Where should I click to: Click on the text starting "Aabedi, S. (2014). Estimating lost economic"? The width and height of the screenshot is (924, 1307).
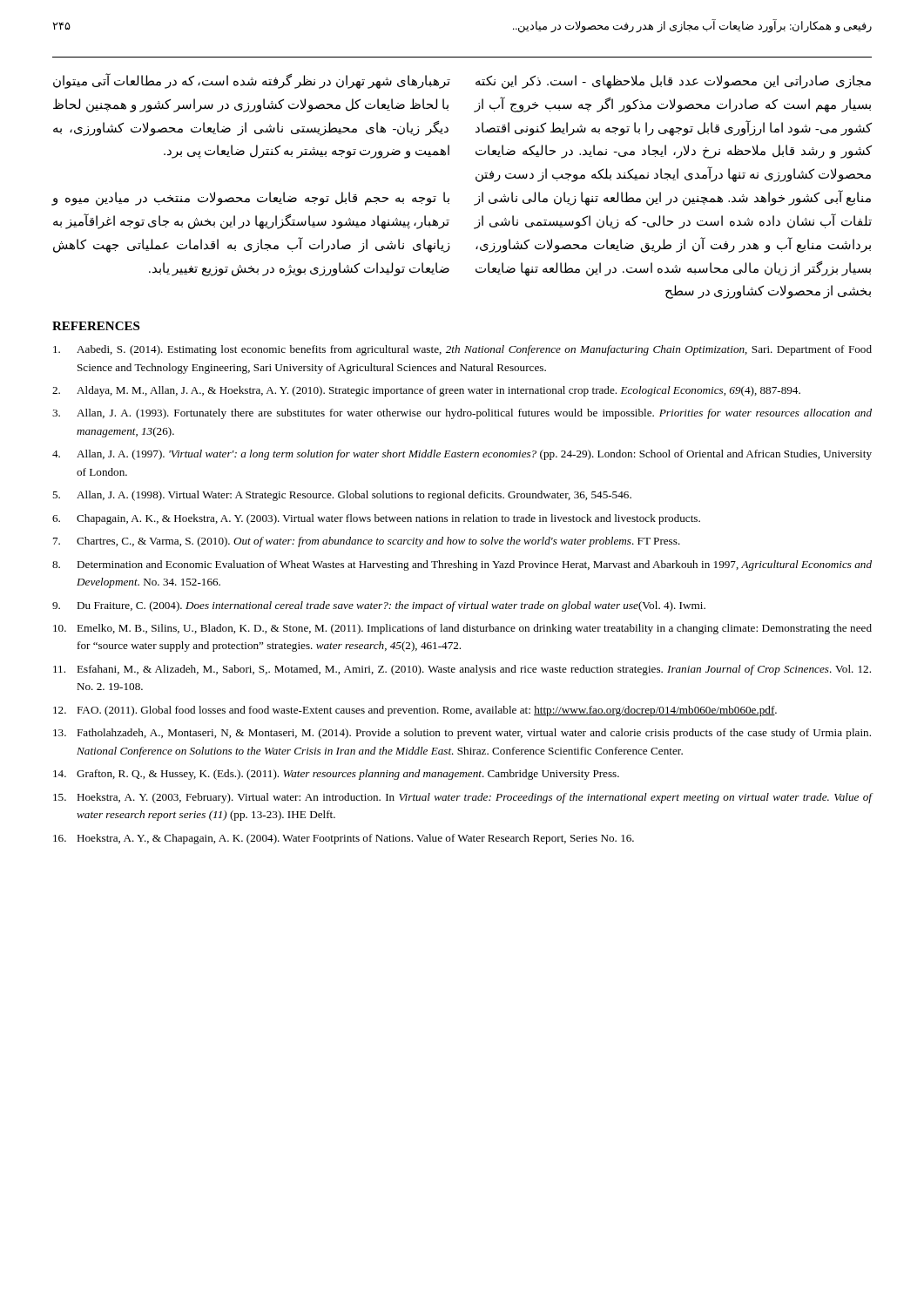(462, 359)
